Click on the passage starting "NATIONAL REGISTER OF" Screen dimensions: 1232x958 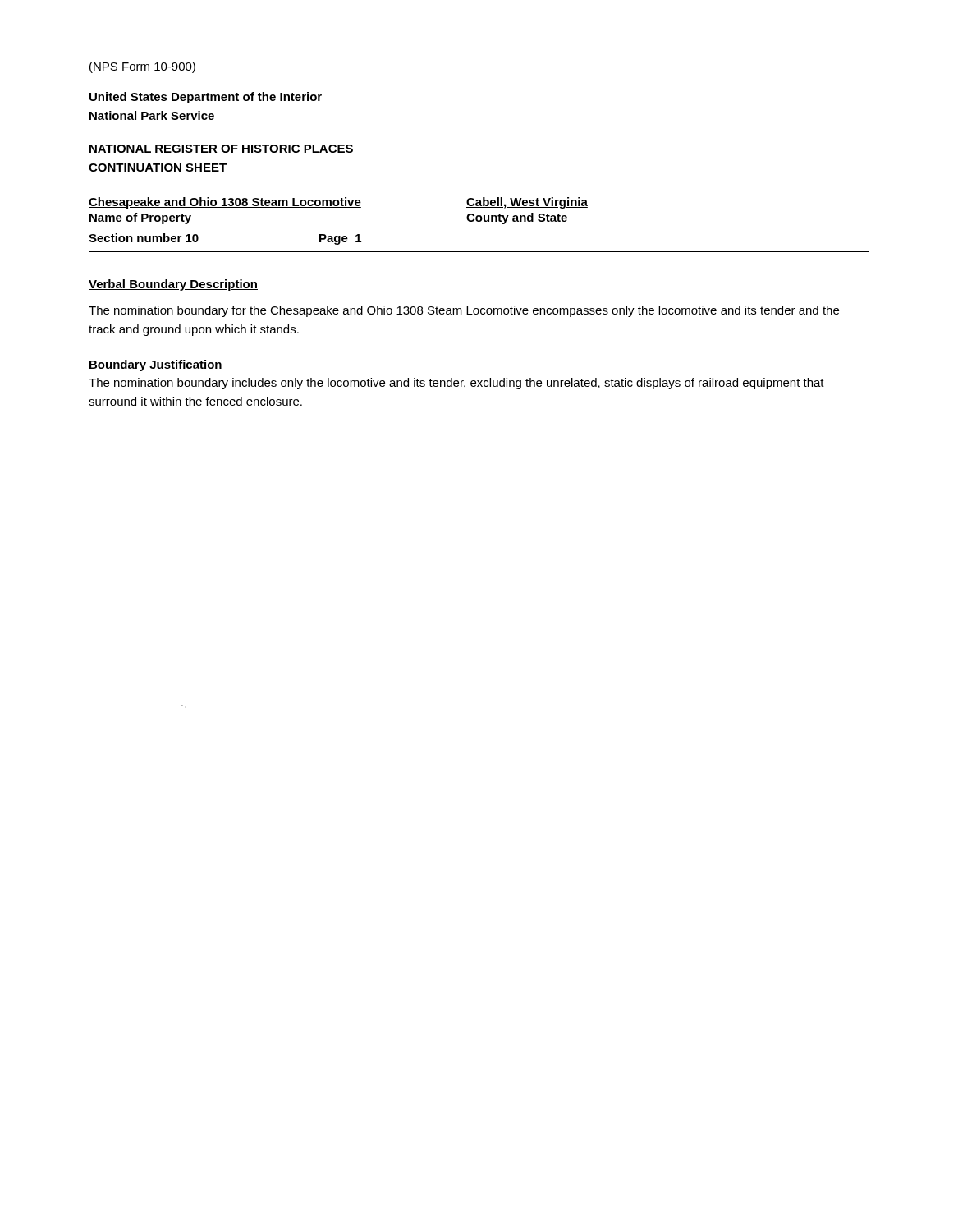[221, 158]
